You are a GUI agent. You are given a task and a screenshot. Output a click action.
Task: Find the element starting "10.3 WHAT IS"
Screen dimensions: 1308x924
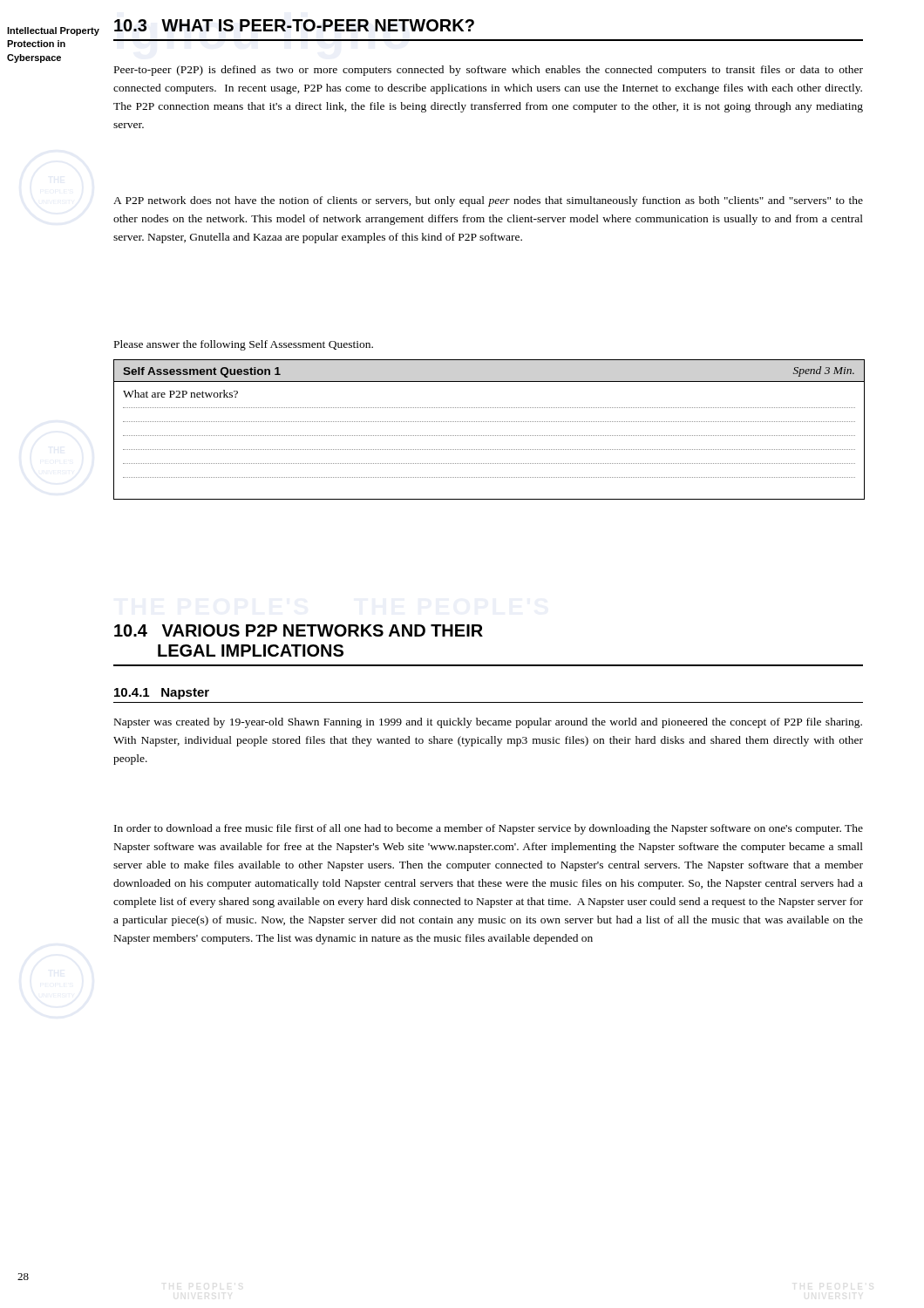(x=294, y=25)
